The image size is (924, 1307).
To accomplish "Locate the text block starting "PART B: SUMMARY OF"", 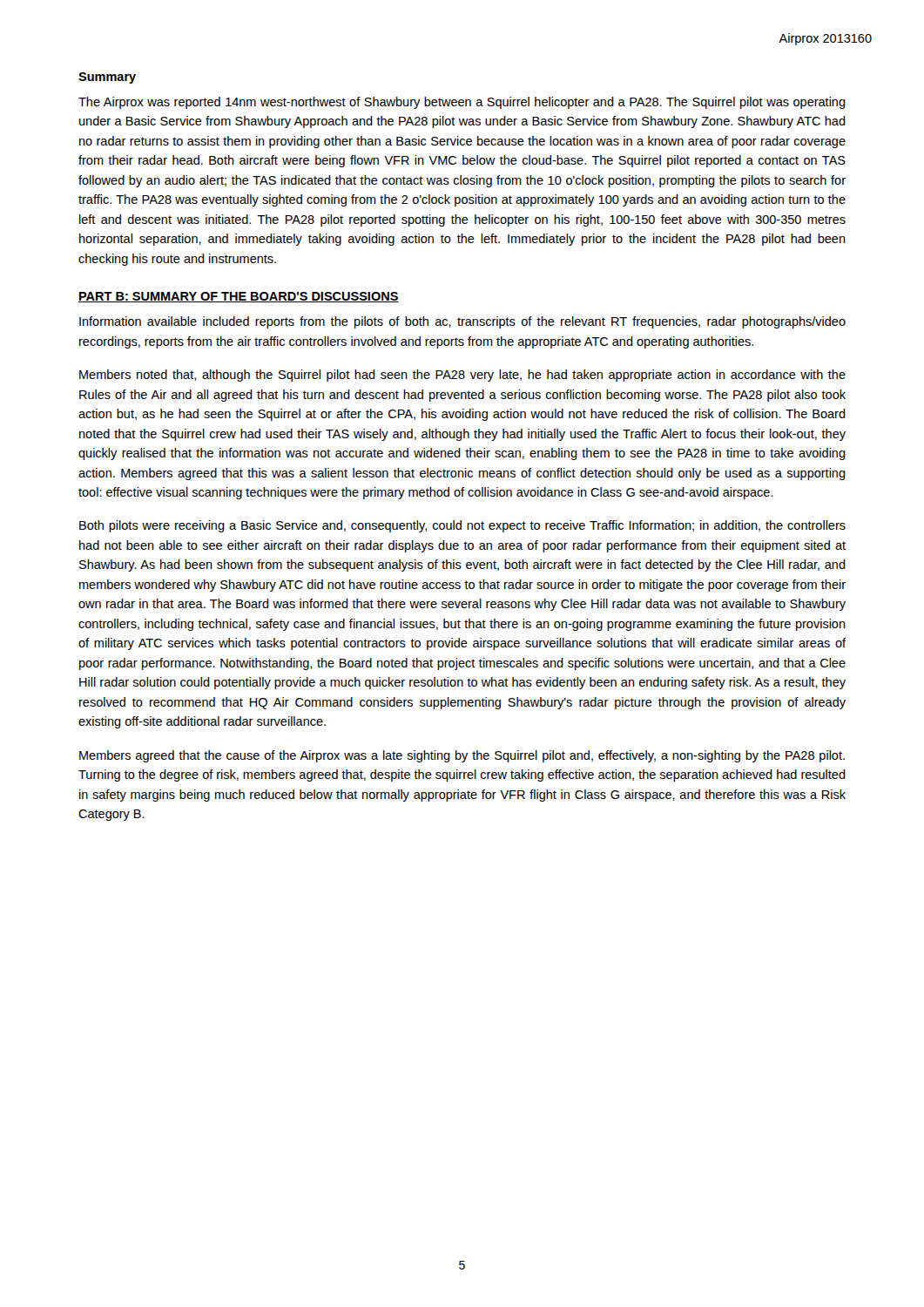I will pos(238,296).
